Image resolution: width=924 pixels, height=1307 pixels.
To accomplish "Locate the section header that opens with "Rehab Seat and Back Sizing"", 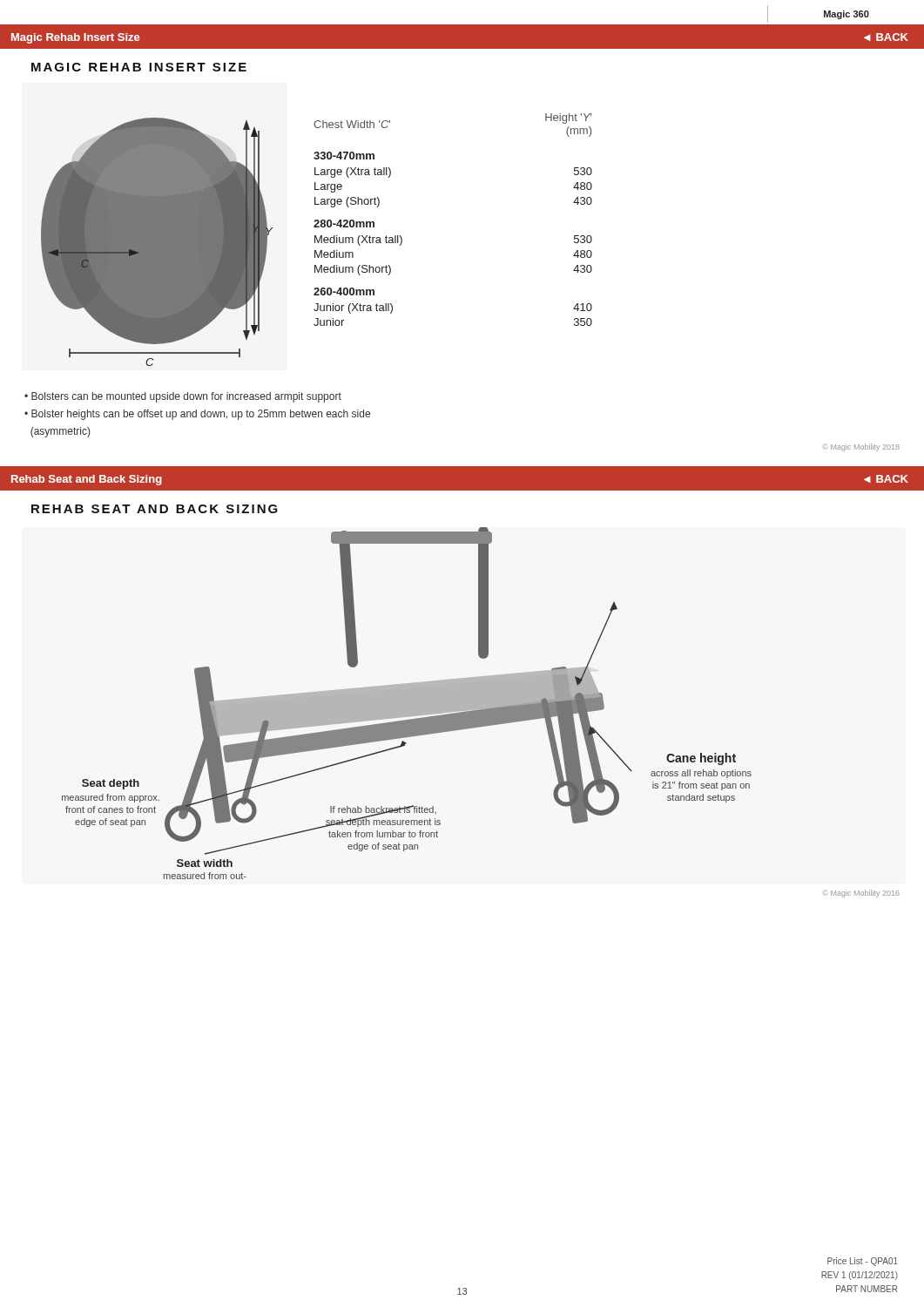I will pyautogui.click(x=82, y=480).
